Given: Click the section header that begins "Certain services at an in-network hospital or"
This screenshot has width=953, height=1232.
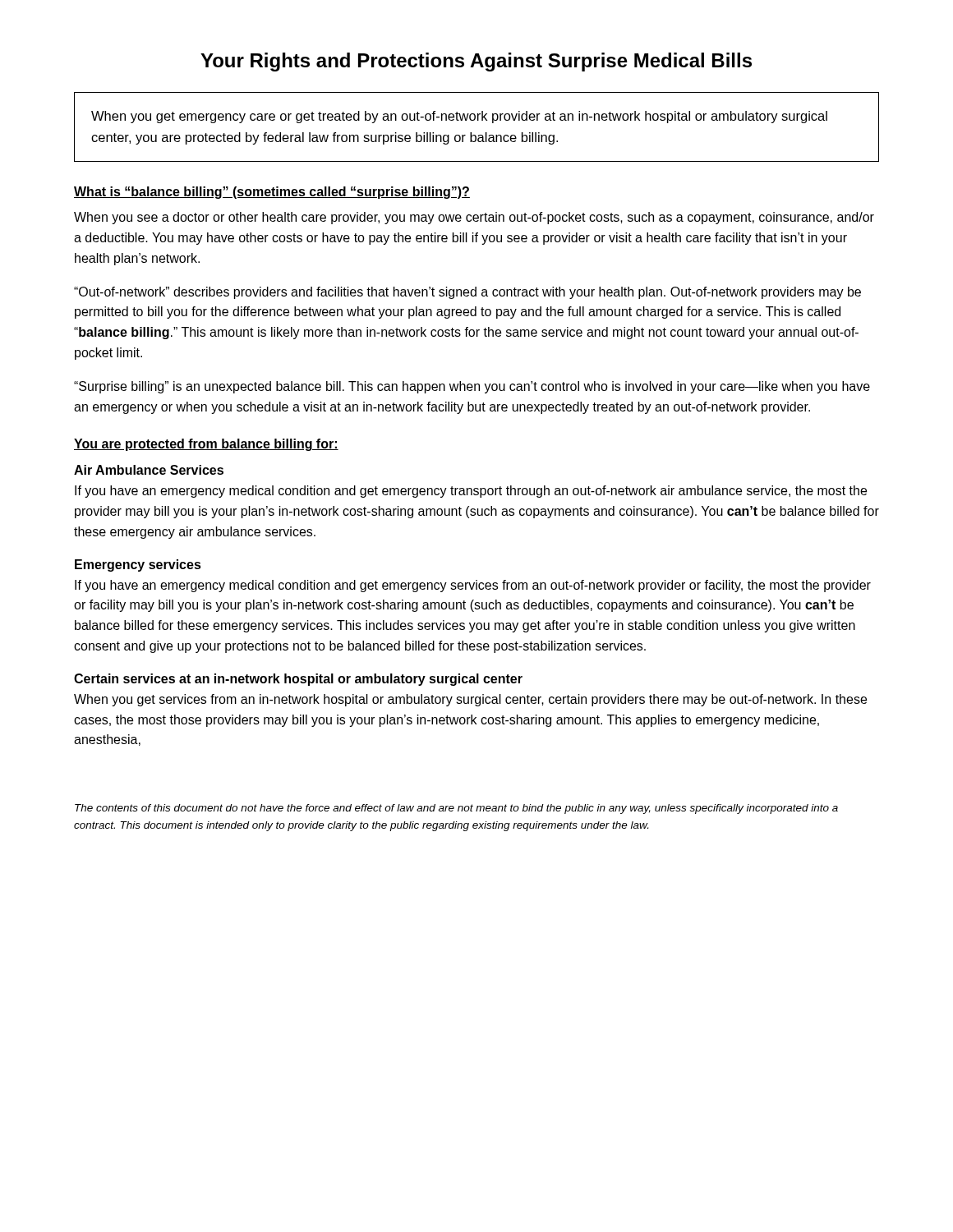Looking at the screenshot, I should [x=298, y=679].
